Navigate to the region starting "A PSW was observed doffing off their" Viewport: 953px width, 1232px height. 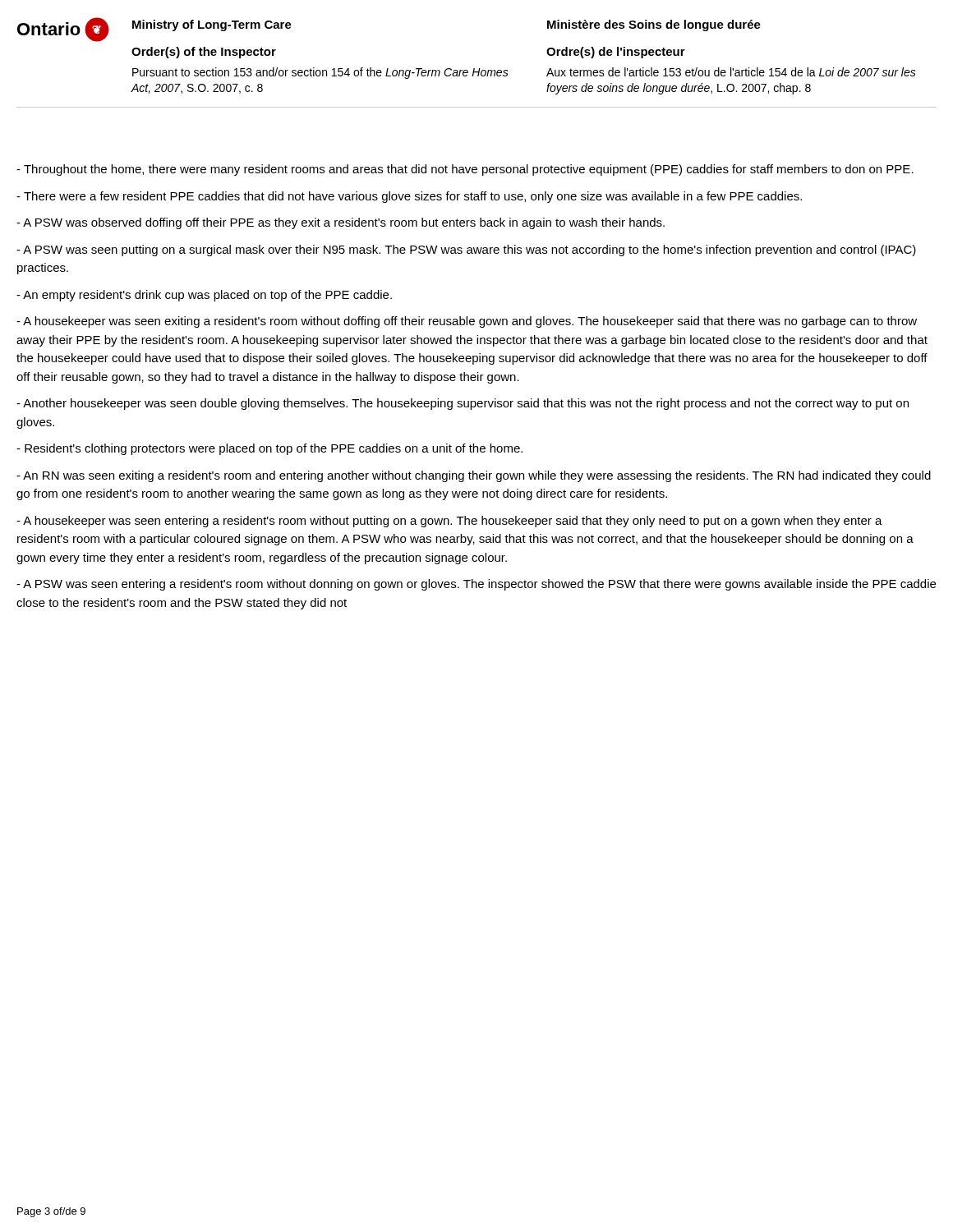[x=341, y=222]
